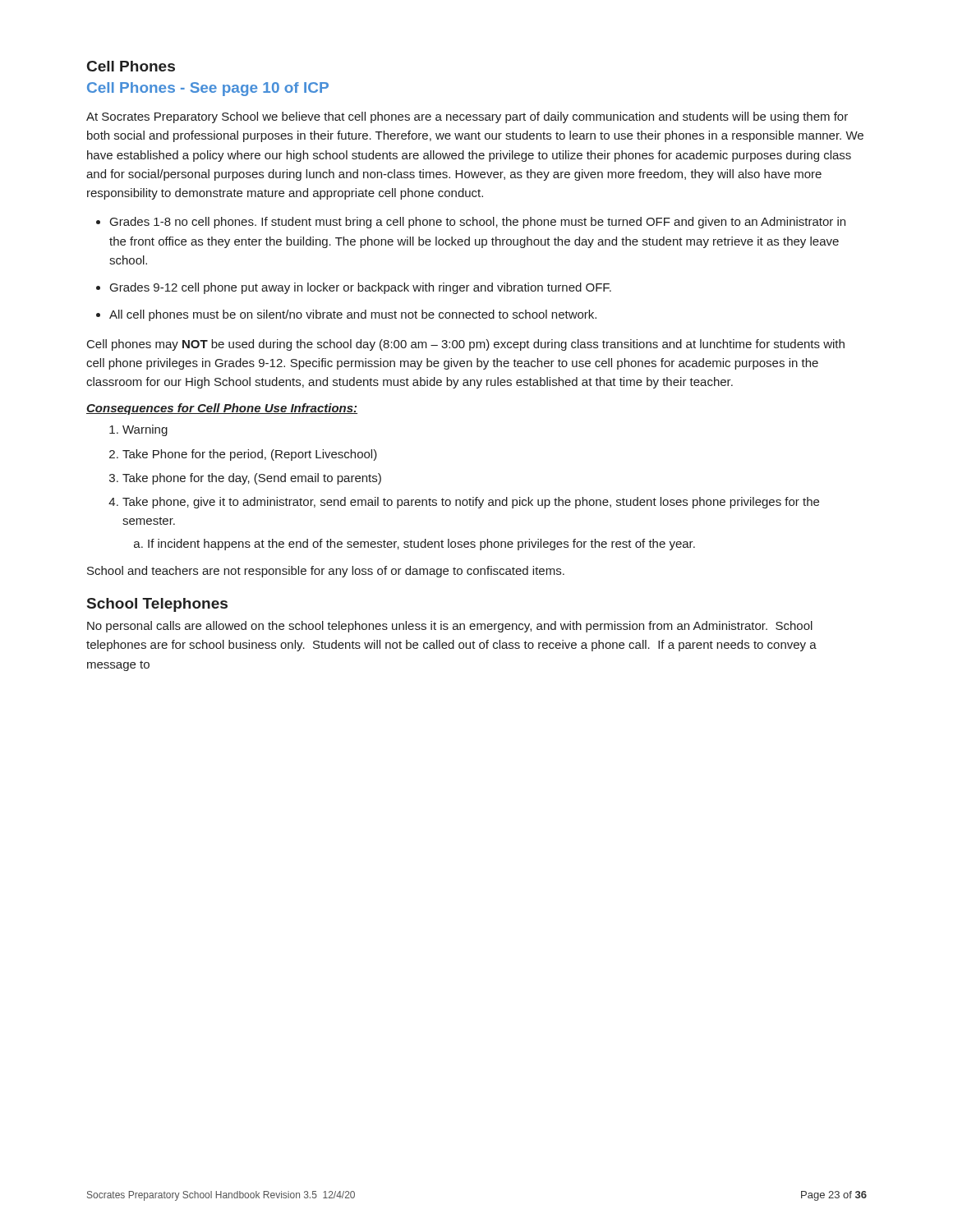This screenshot has width=953, height=1232.
Task: Click the passage that begins "At Socrates Preparatory"
Action: 475,154
